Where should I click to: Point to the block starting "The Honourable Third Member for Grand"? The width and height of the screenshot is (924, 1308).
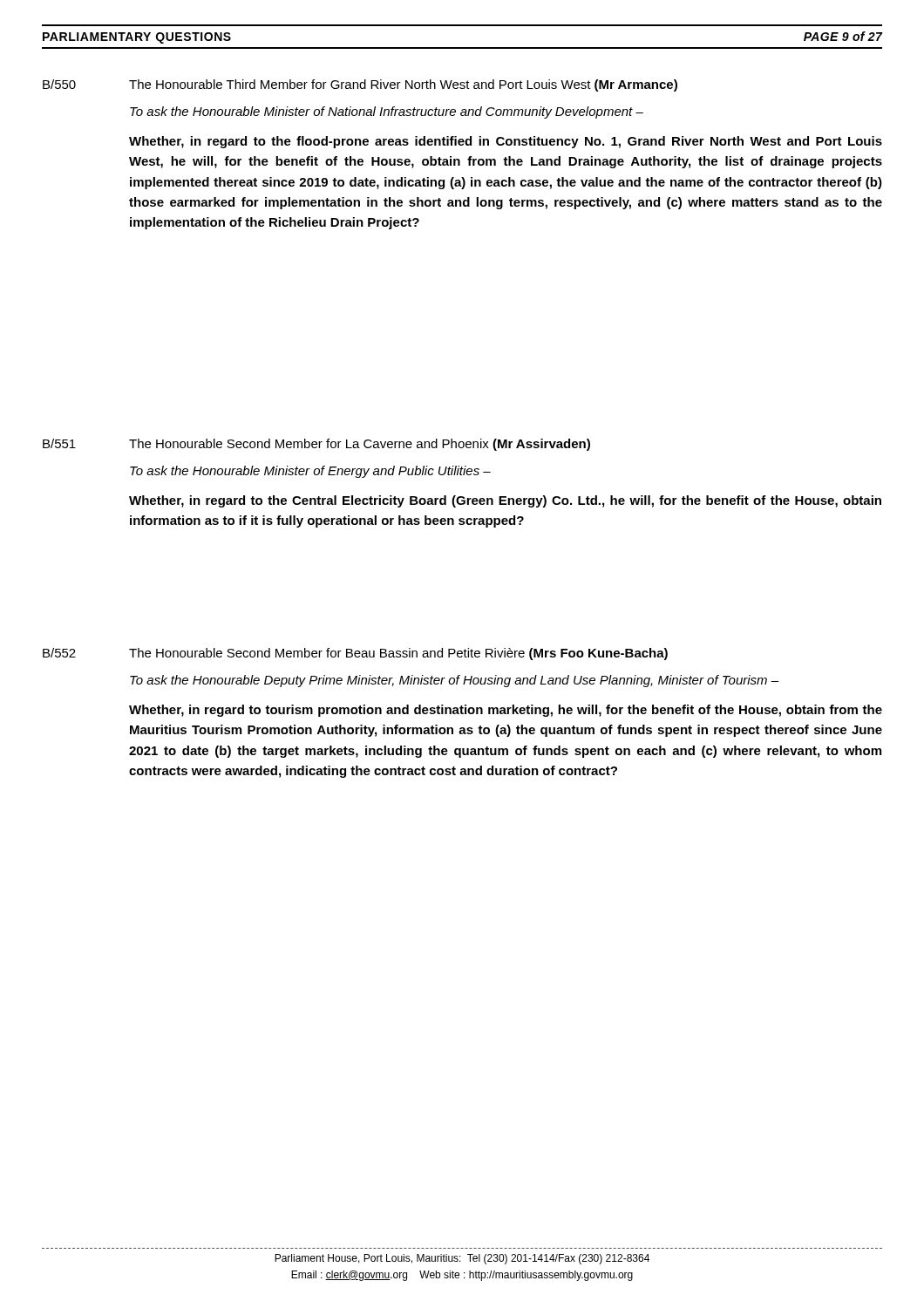(x=403, y=84)
